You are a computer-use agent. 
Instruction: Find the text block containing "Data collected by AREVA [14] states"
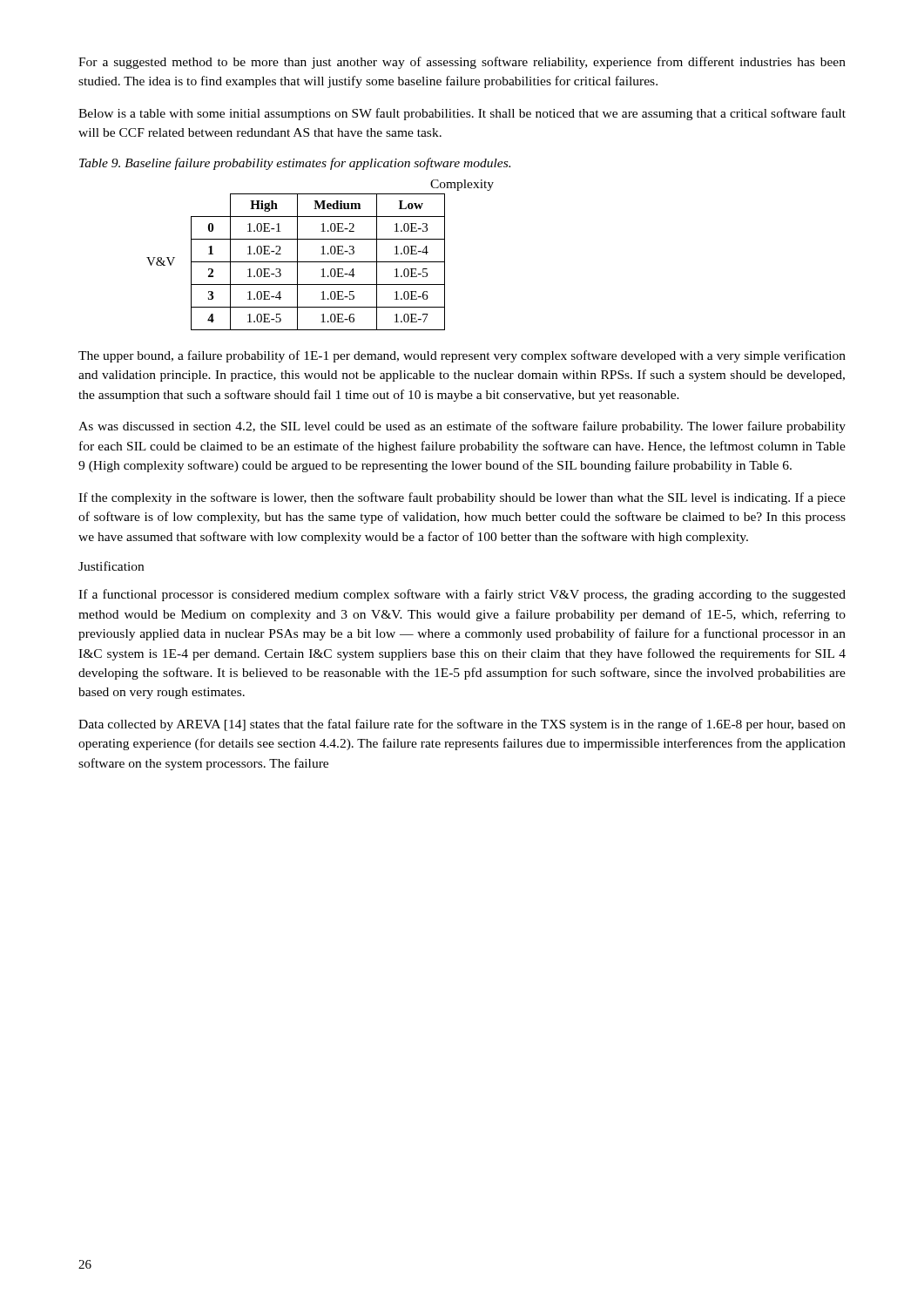tap(462, 744)
